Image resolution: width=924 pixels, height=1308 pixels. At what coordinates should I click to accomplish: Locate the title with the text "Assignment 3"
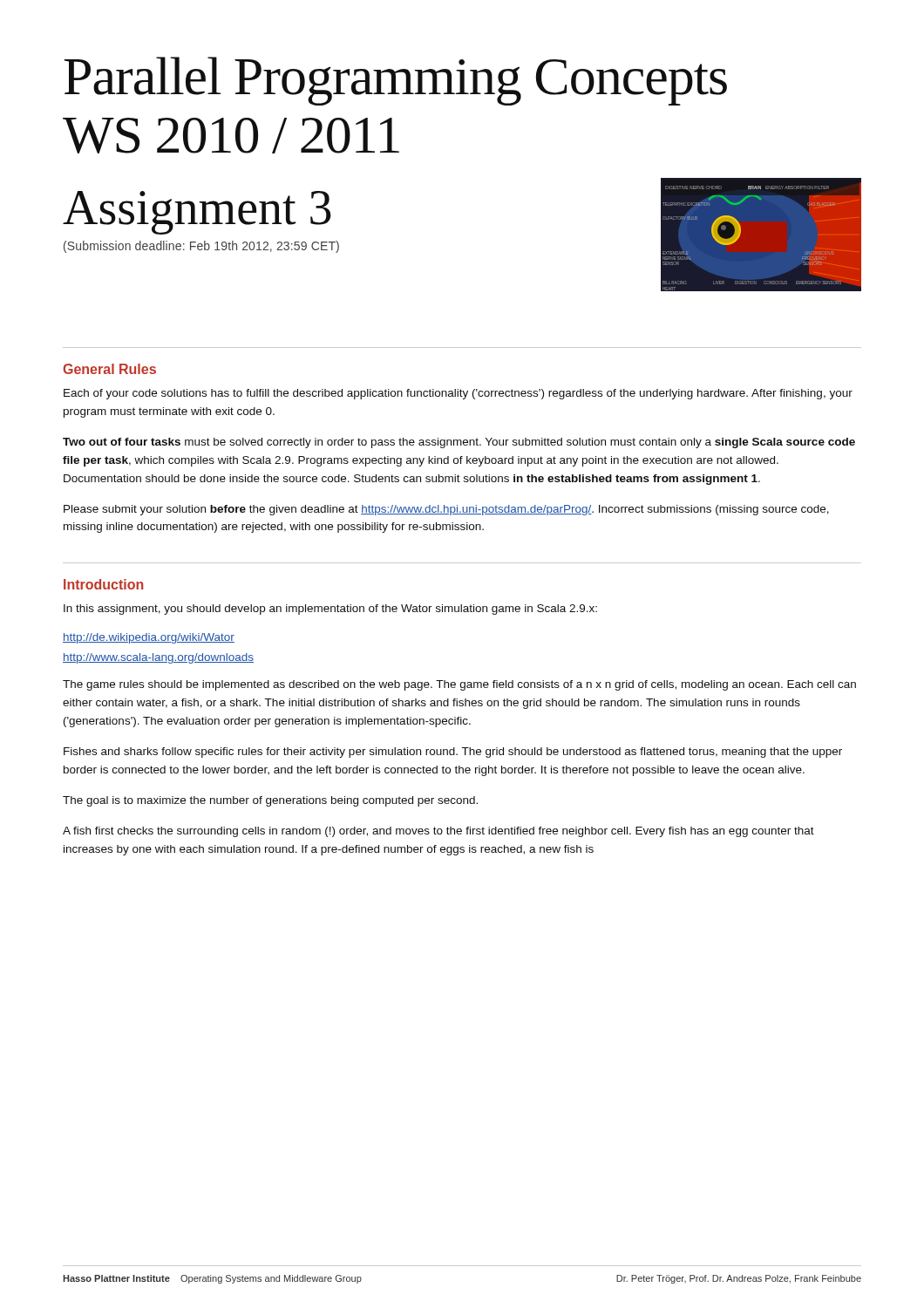[198, 207]
